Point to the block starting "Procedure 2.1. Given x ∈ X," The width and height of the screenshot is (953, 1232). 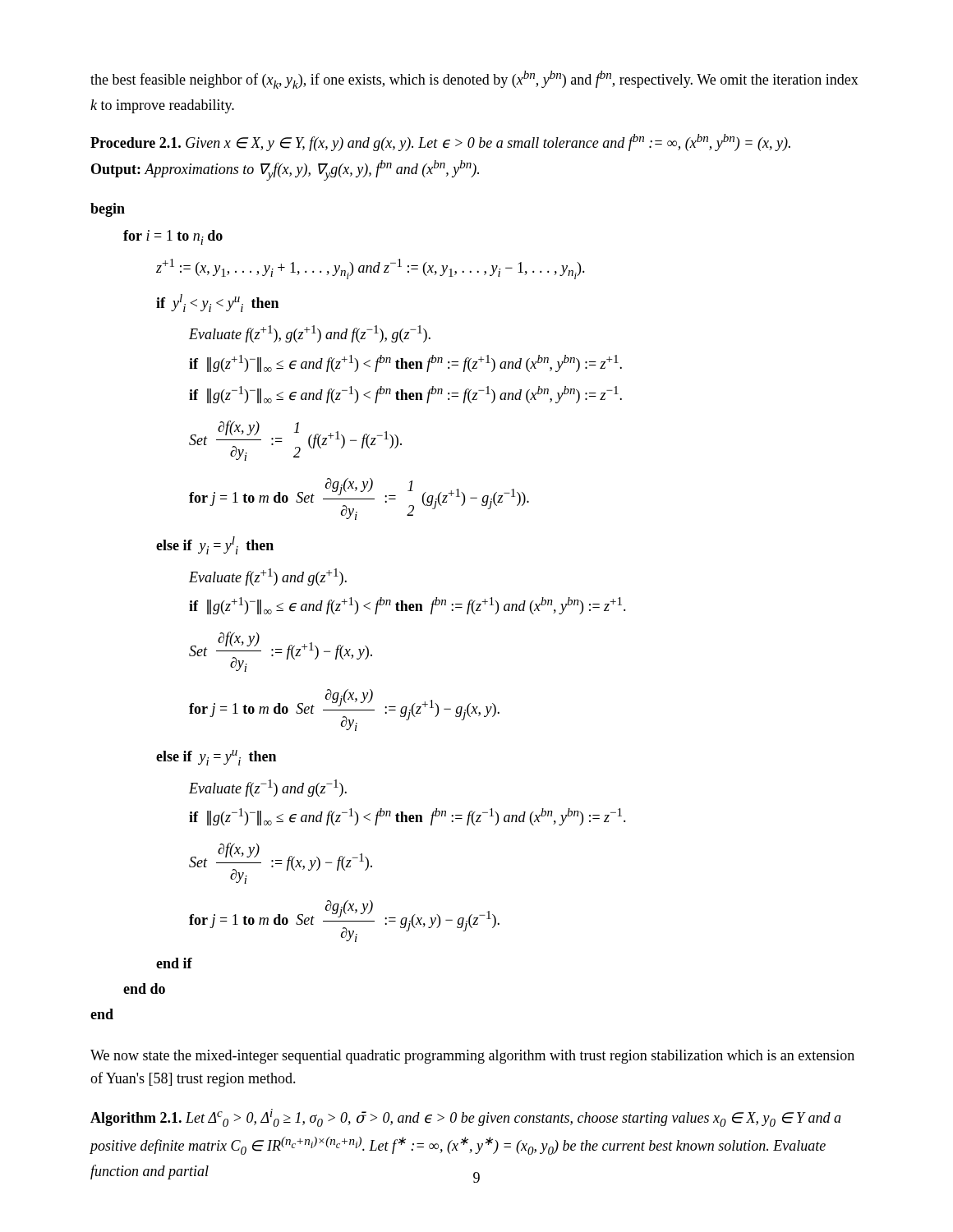[441, 156]
